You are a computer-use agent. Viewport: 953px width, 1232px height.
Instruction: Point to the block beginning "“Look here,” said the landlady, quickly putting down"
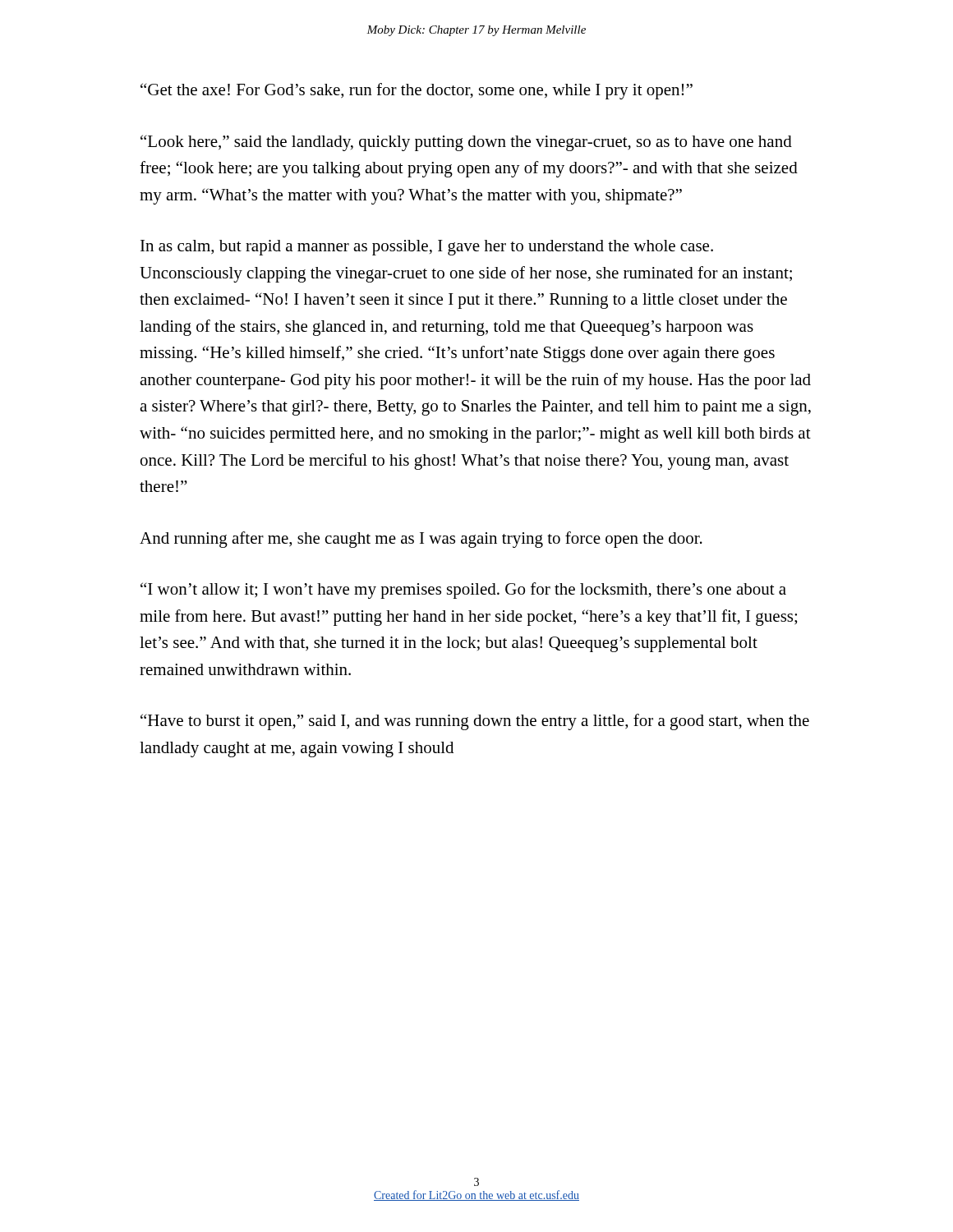coord(469,168)
